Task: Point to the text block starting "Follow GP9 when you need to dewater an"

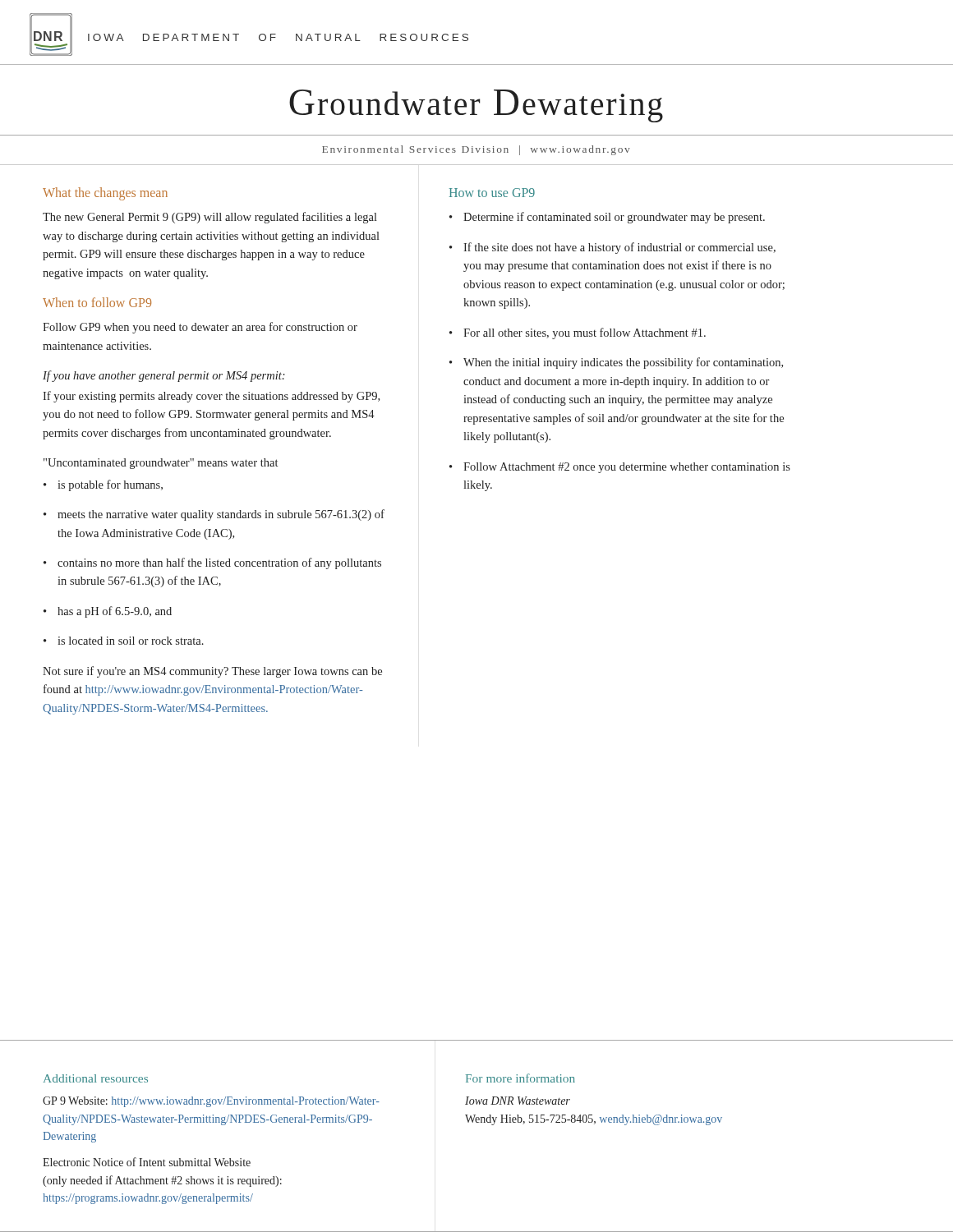Action: (216, 337)
